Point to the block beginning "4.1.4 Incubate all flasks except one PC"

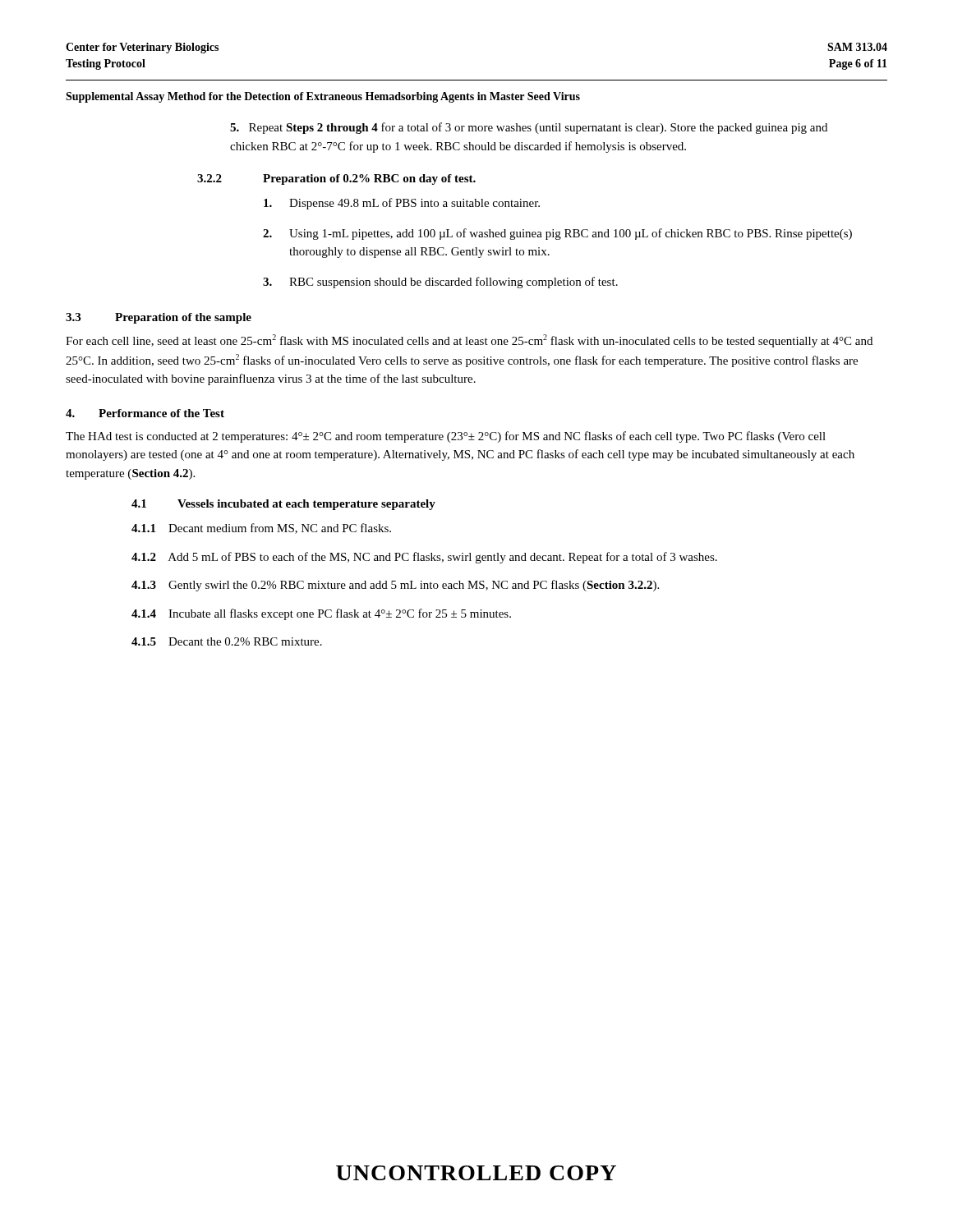click(322, 613)
